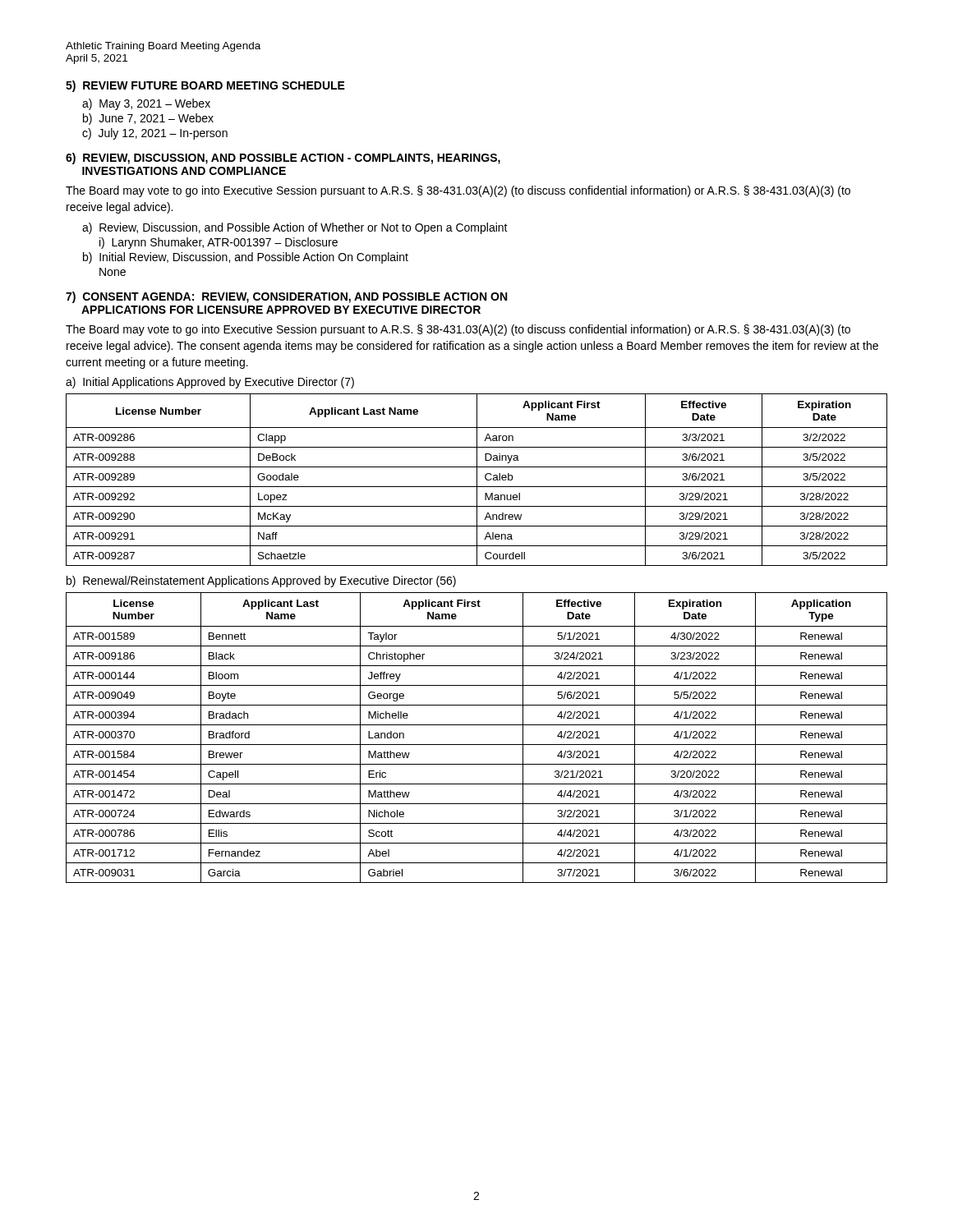Find the section header containing "5) REVIEW FUTURE BOARD"

click(205, 85)
